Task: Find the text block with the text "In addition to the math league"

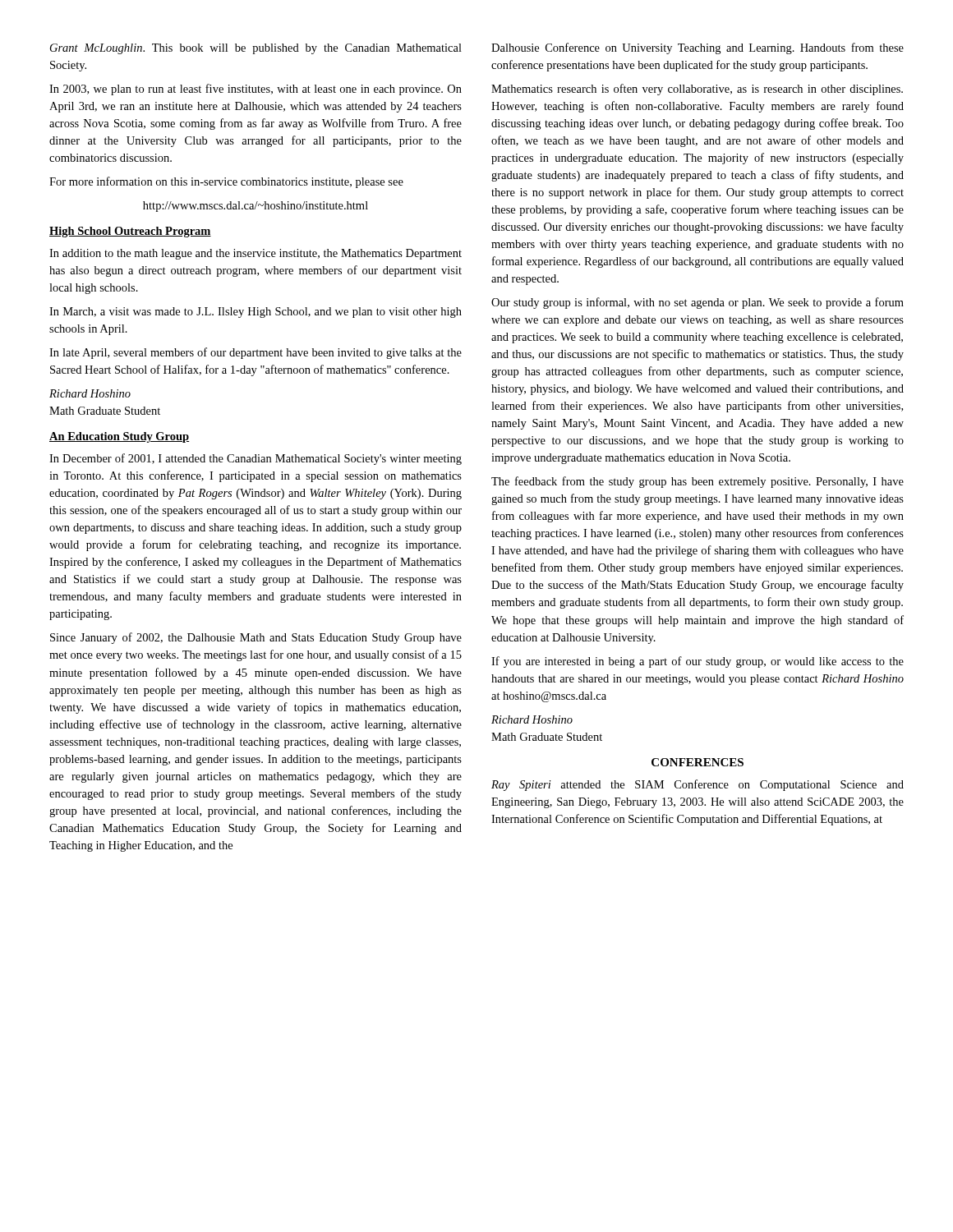Action: (255, 271)
